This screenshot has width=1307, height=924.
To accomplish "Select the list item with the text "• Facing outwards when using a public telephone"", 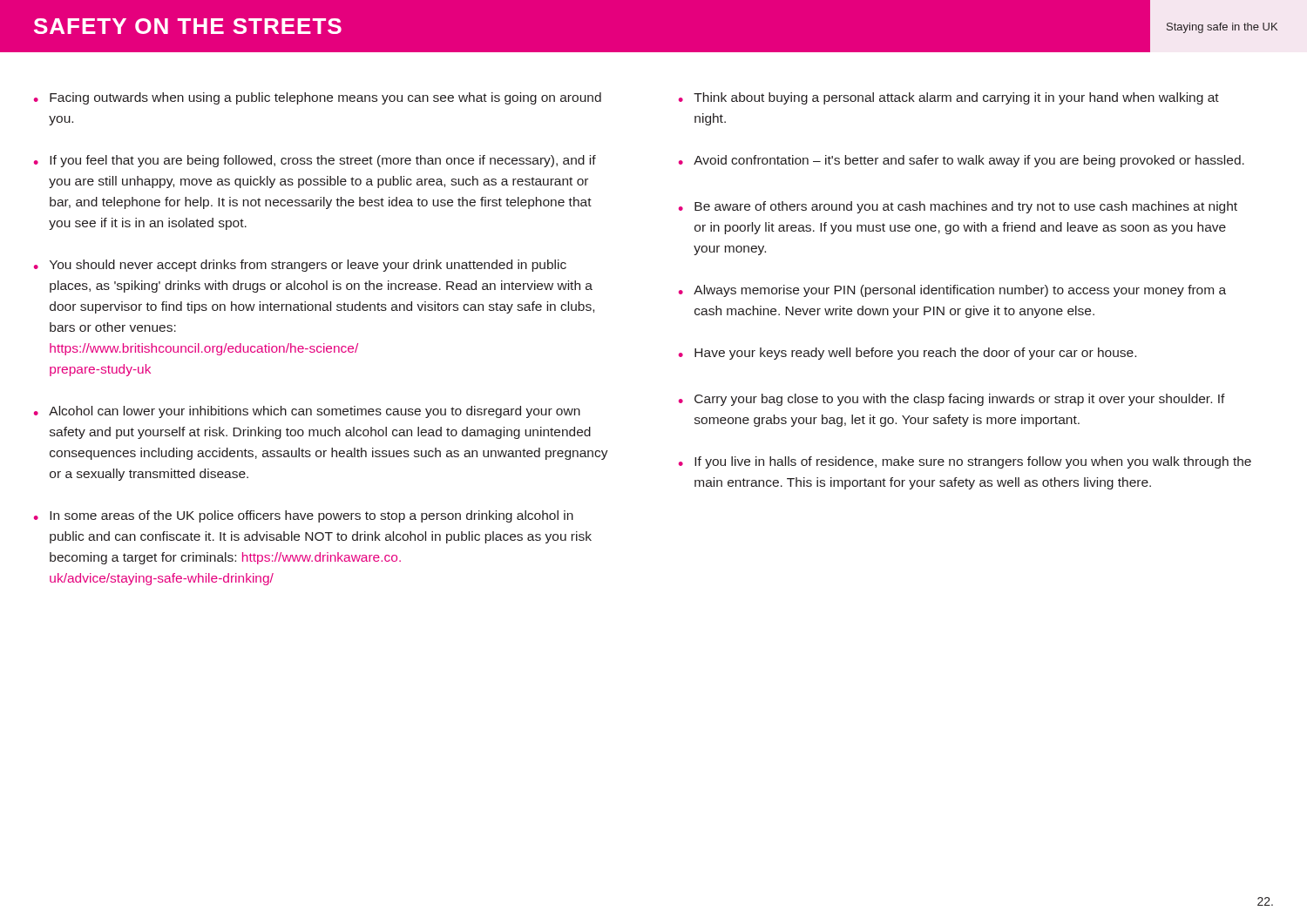I will coord(321,108).
